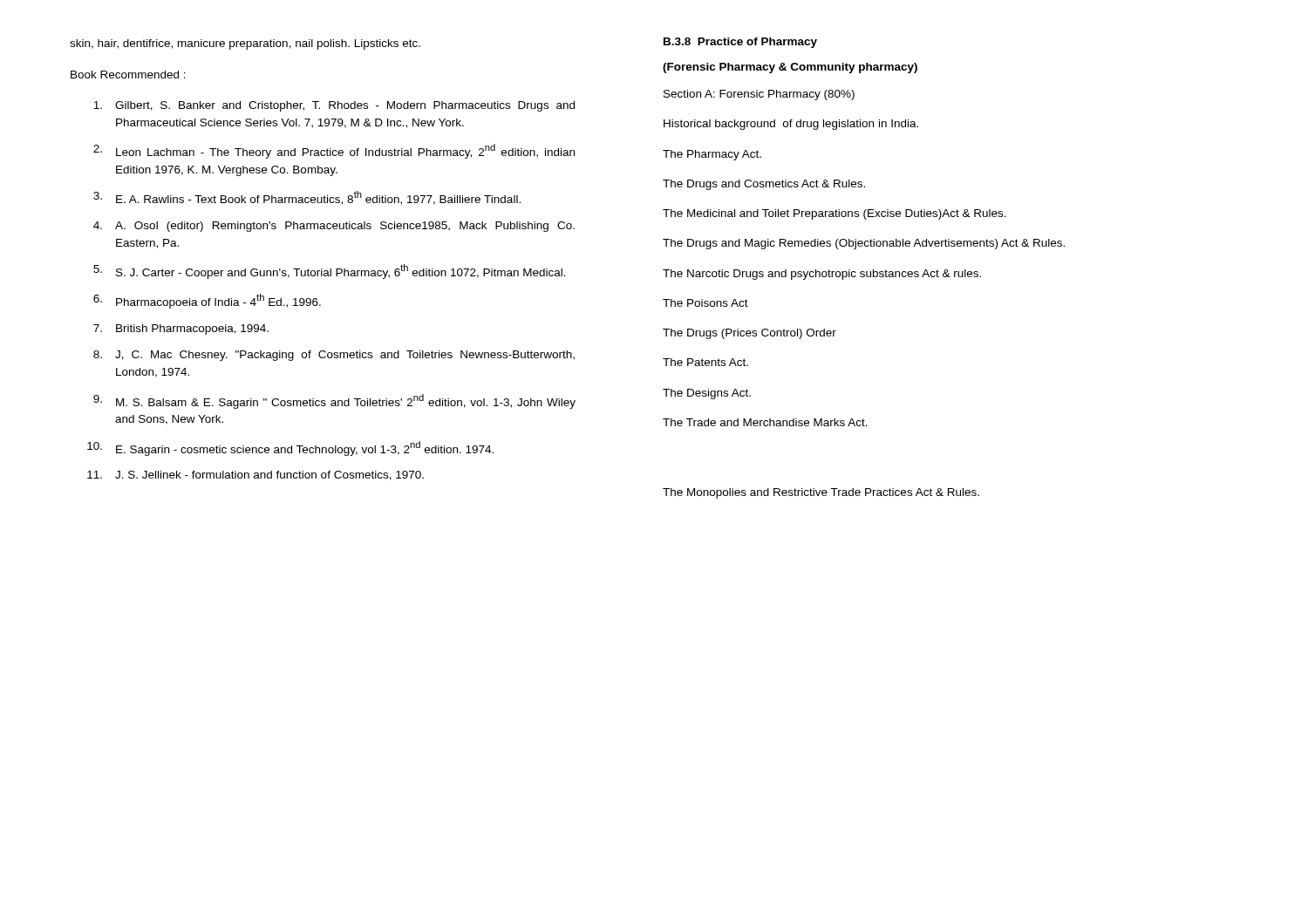Point to "7. British Pharmacopoeia, 1994."
The width and height of the screenshot is (1308, 924).
170,329
